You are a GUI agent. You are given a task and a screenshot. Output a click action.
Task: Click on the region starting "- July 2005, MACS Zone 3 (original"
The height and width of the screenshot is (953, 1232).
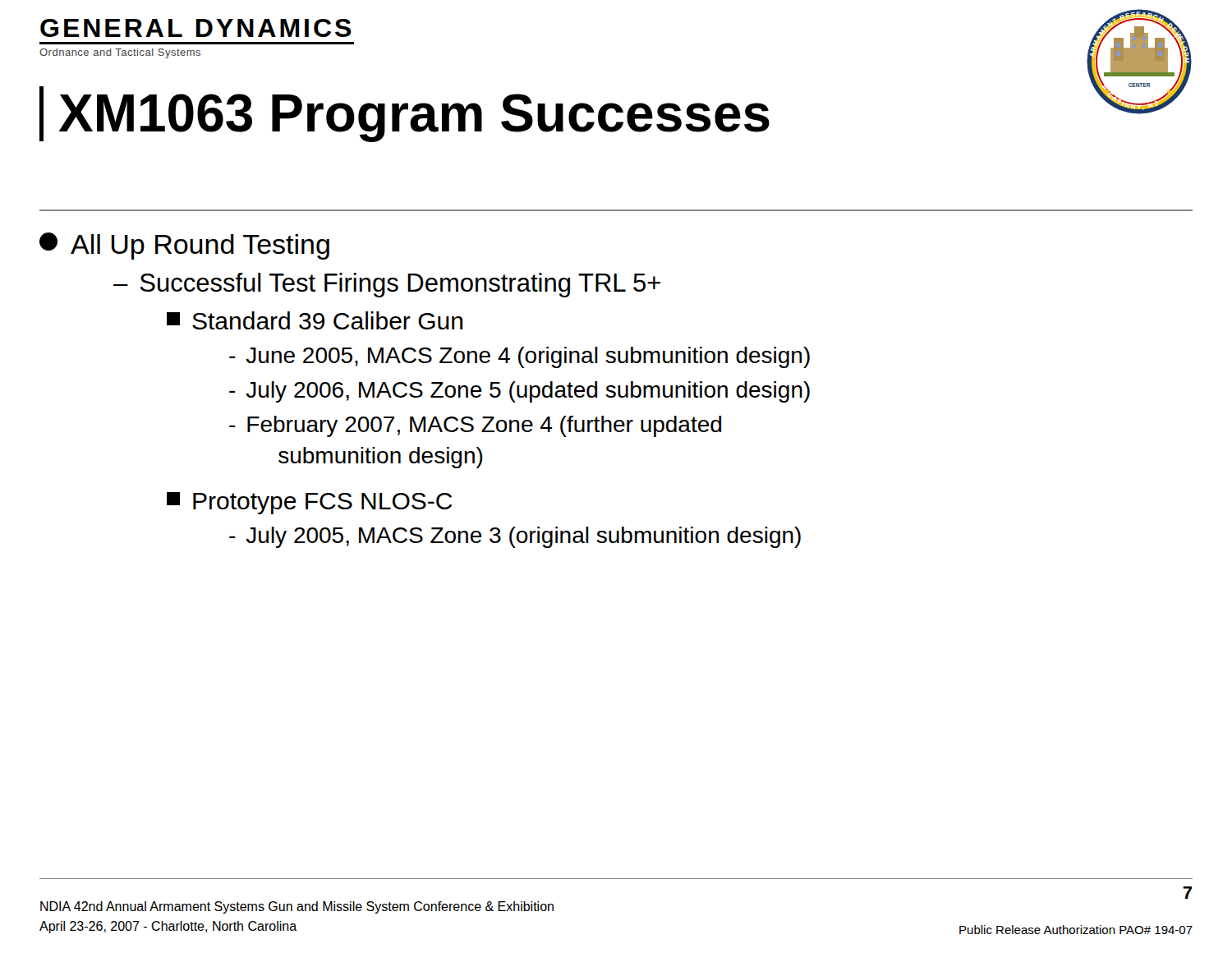coord(515,535)
